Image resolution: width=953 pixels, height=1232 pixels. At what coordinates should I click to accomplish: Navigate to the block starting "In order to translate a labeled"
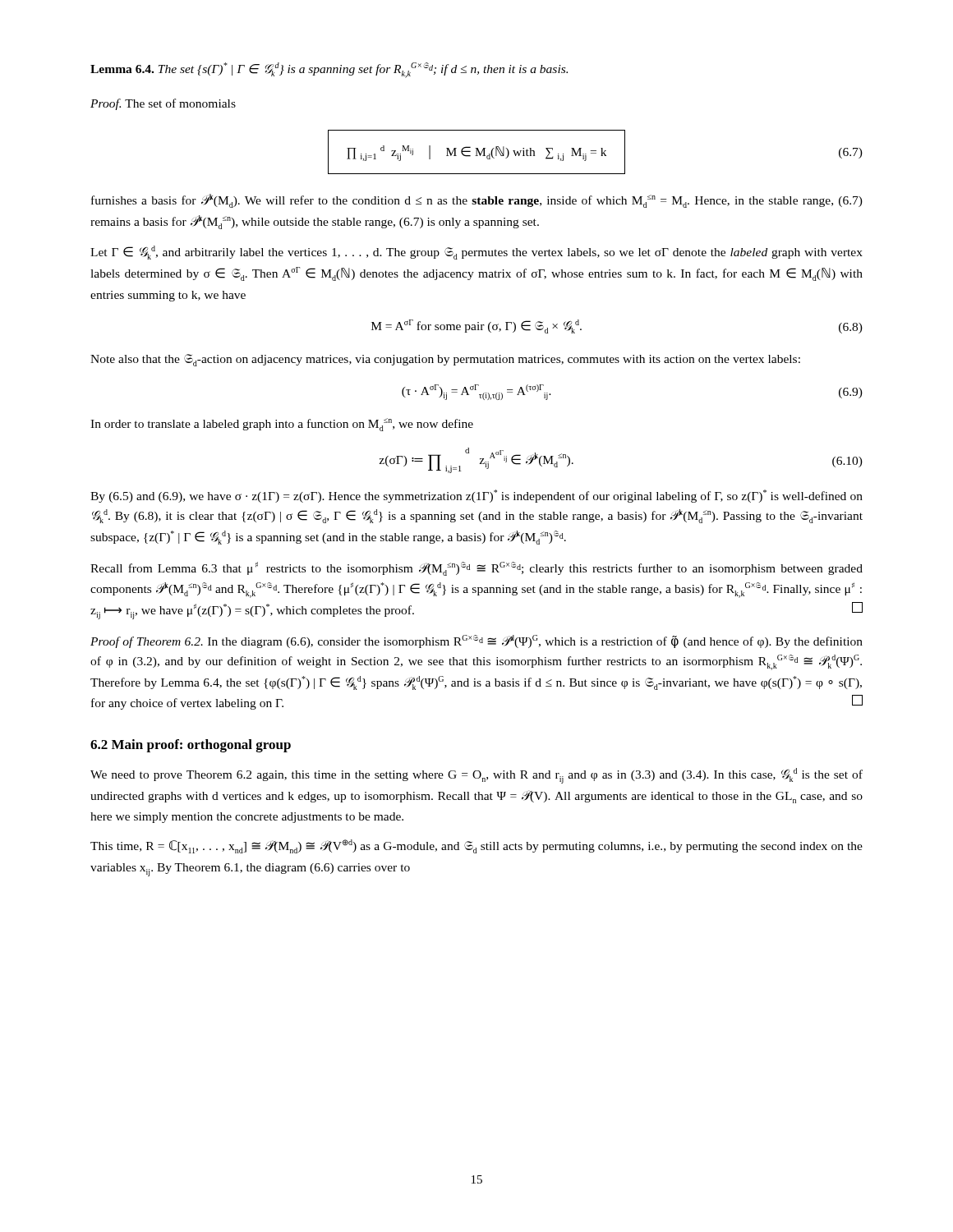point(282,424)
